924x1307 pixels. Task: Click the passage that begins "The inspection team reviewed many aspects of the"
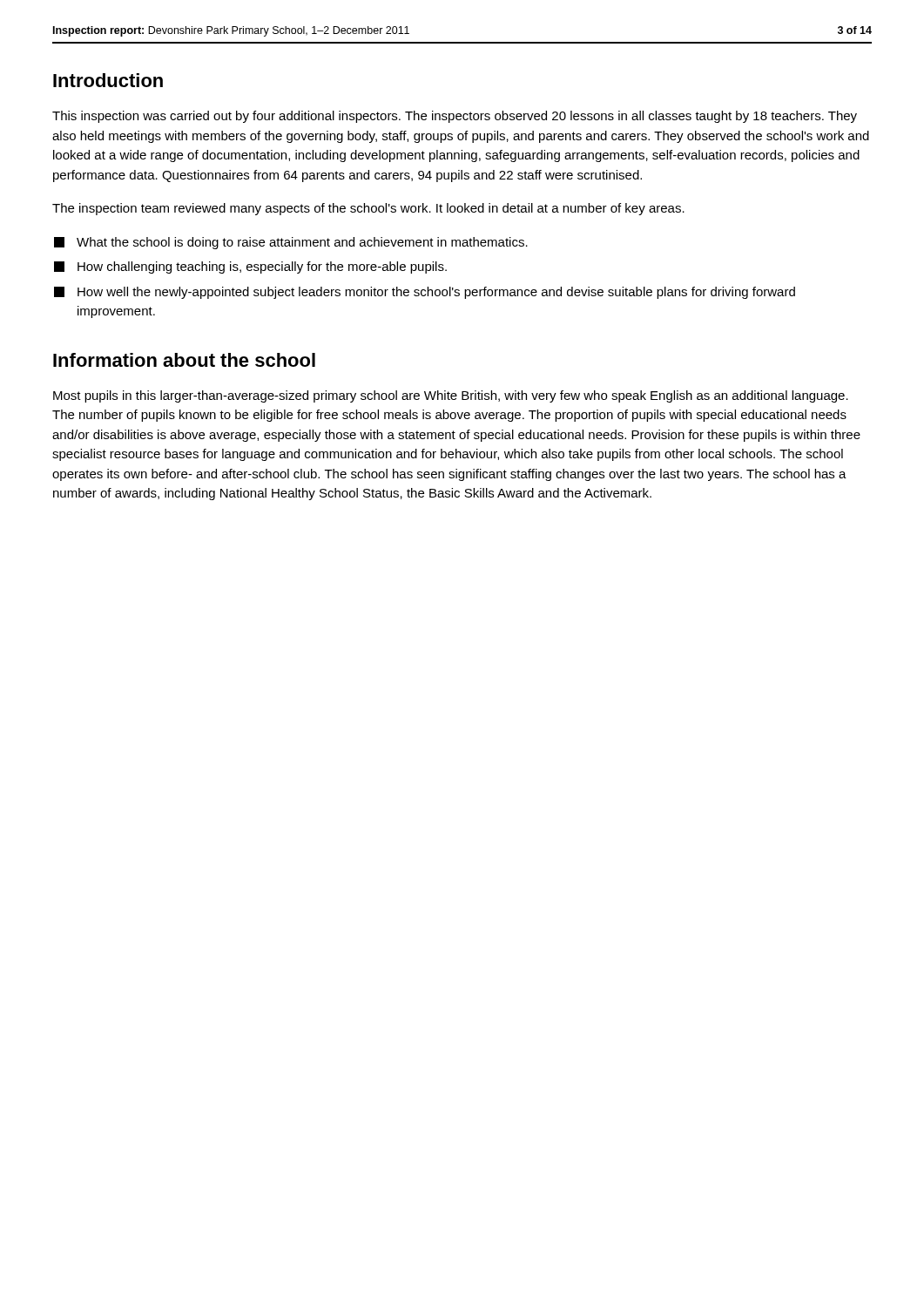point(369,208)
